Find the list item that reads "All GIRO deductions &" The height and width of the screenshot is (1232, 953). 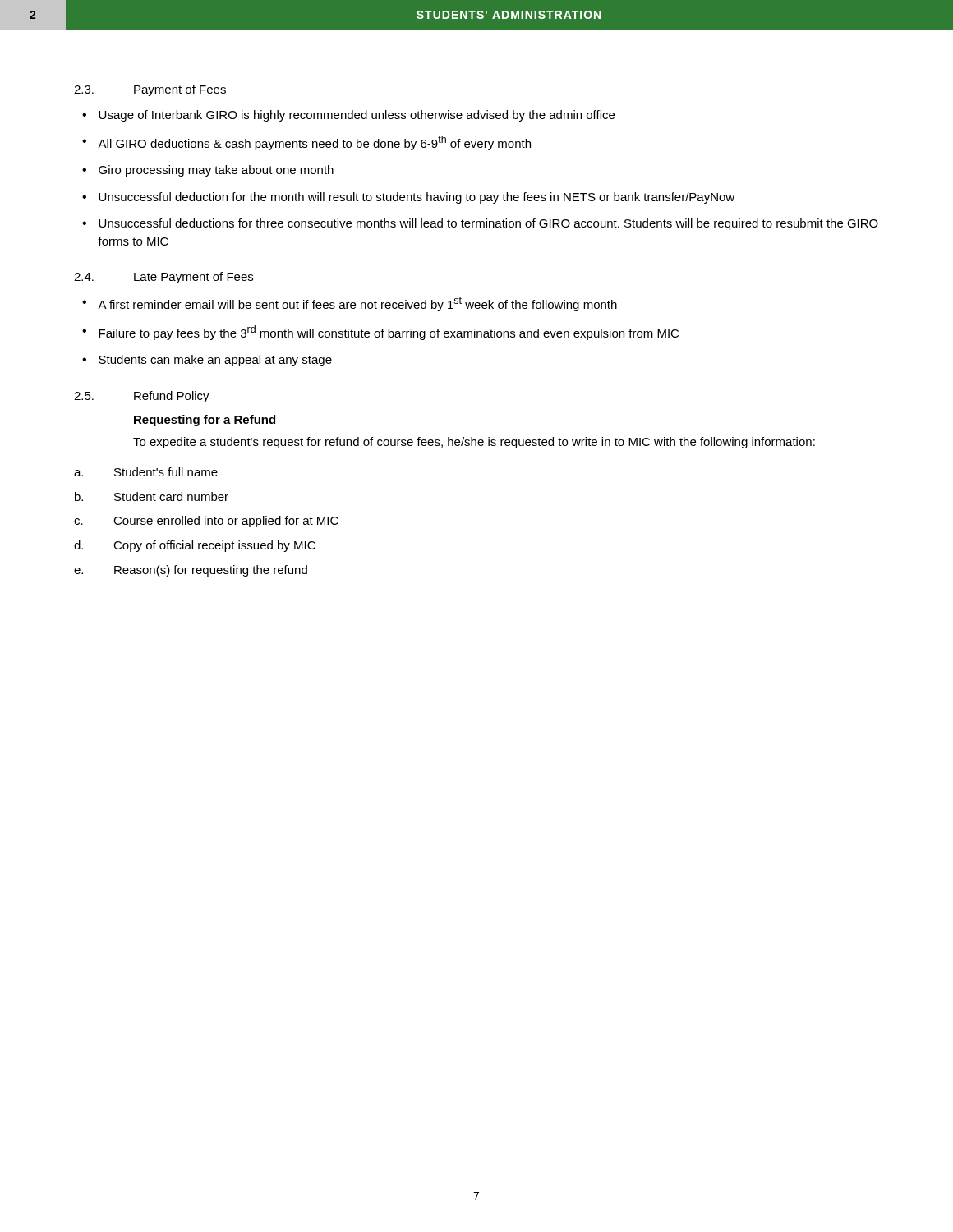click(315, 143)
